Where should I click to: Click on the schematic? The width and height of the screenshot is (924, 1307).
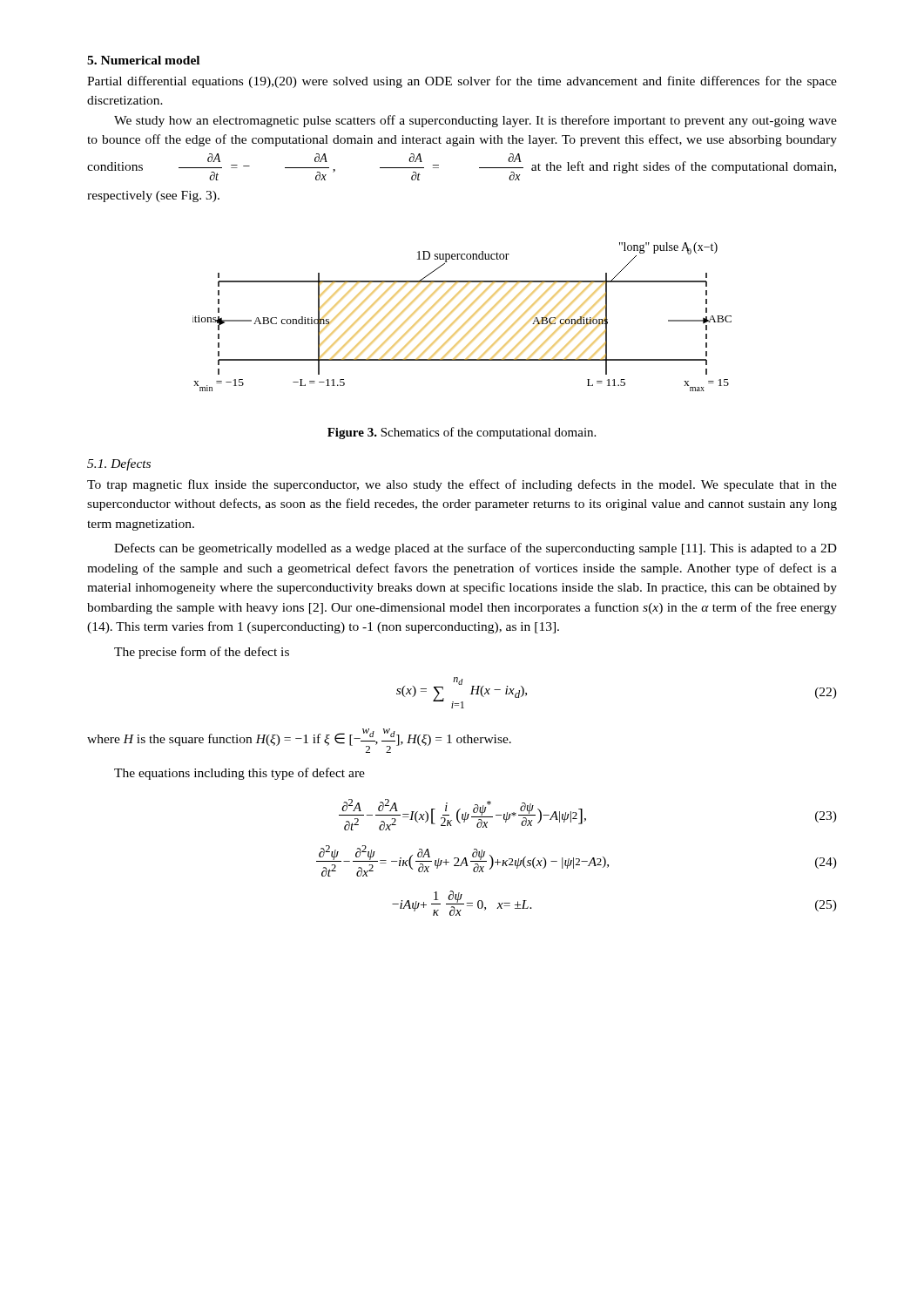pyautogui.click(x=462, y=322)
